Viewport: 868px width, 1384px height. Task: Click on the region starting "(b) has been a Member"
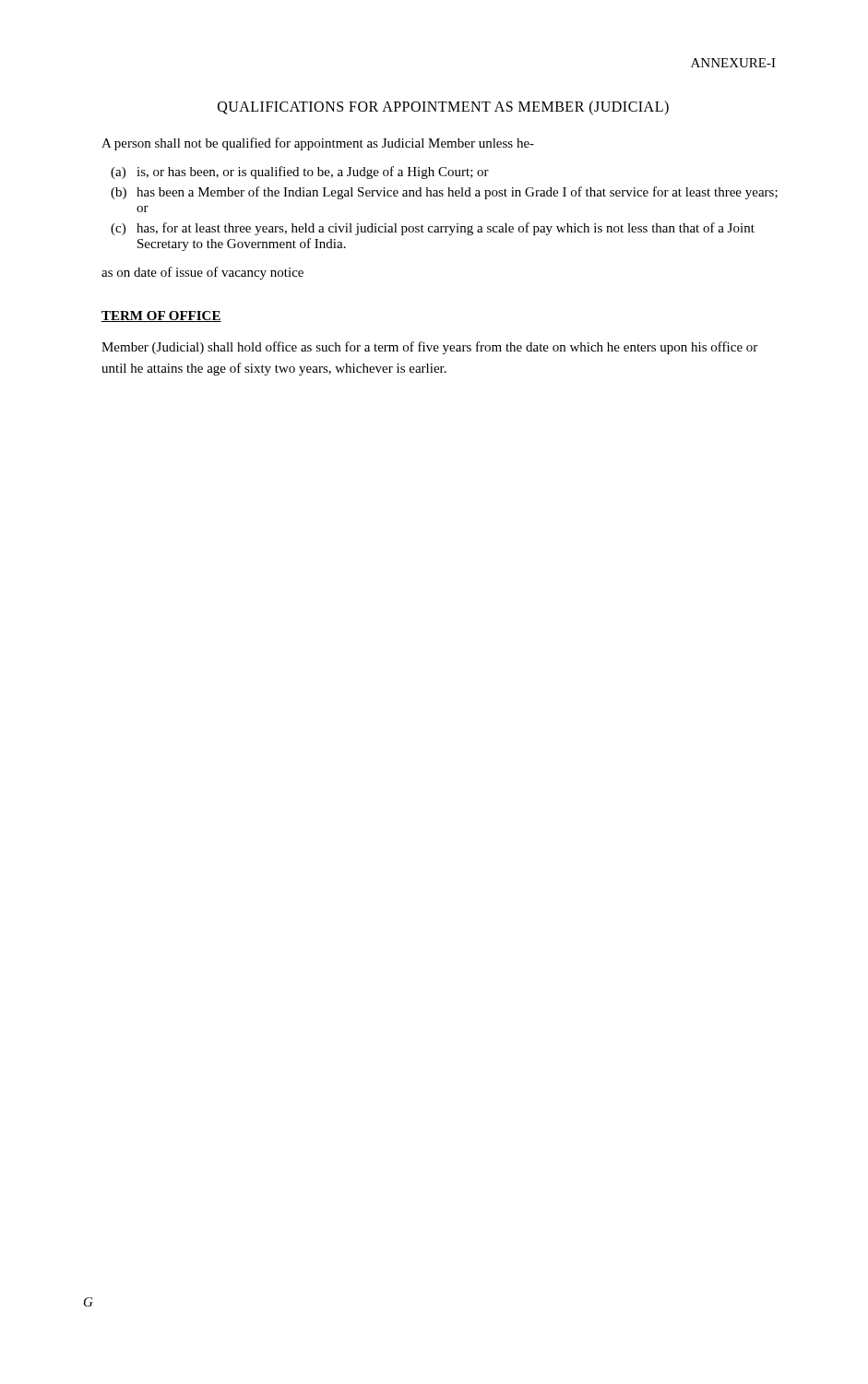(x=448, y=200)
